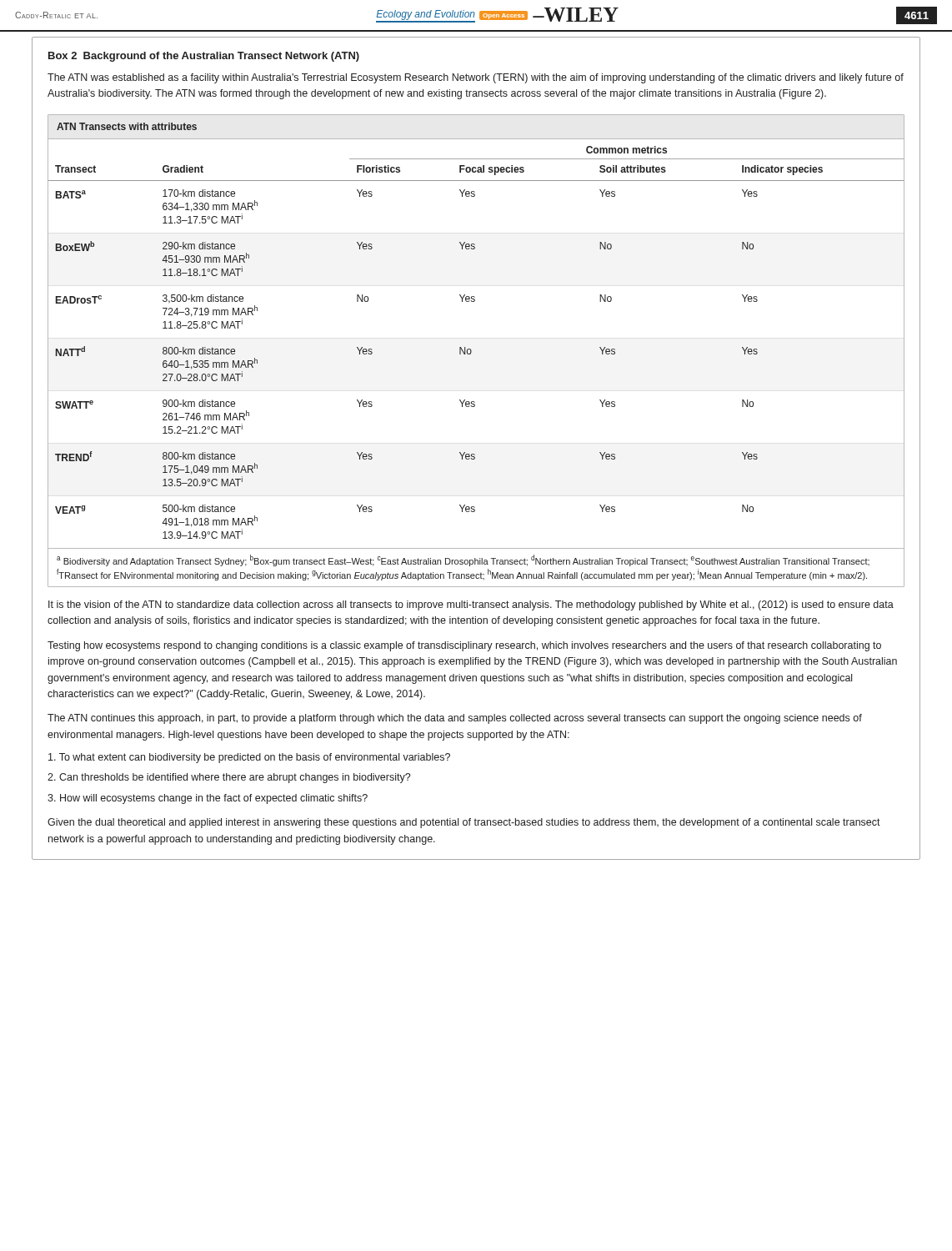The width and height of the screenshot is (952, 1251).
Task: Locate the section header
Action: pos(203,55)
